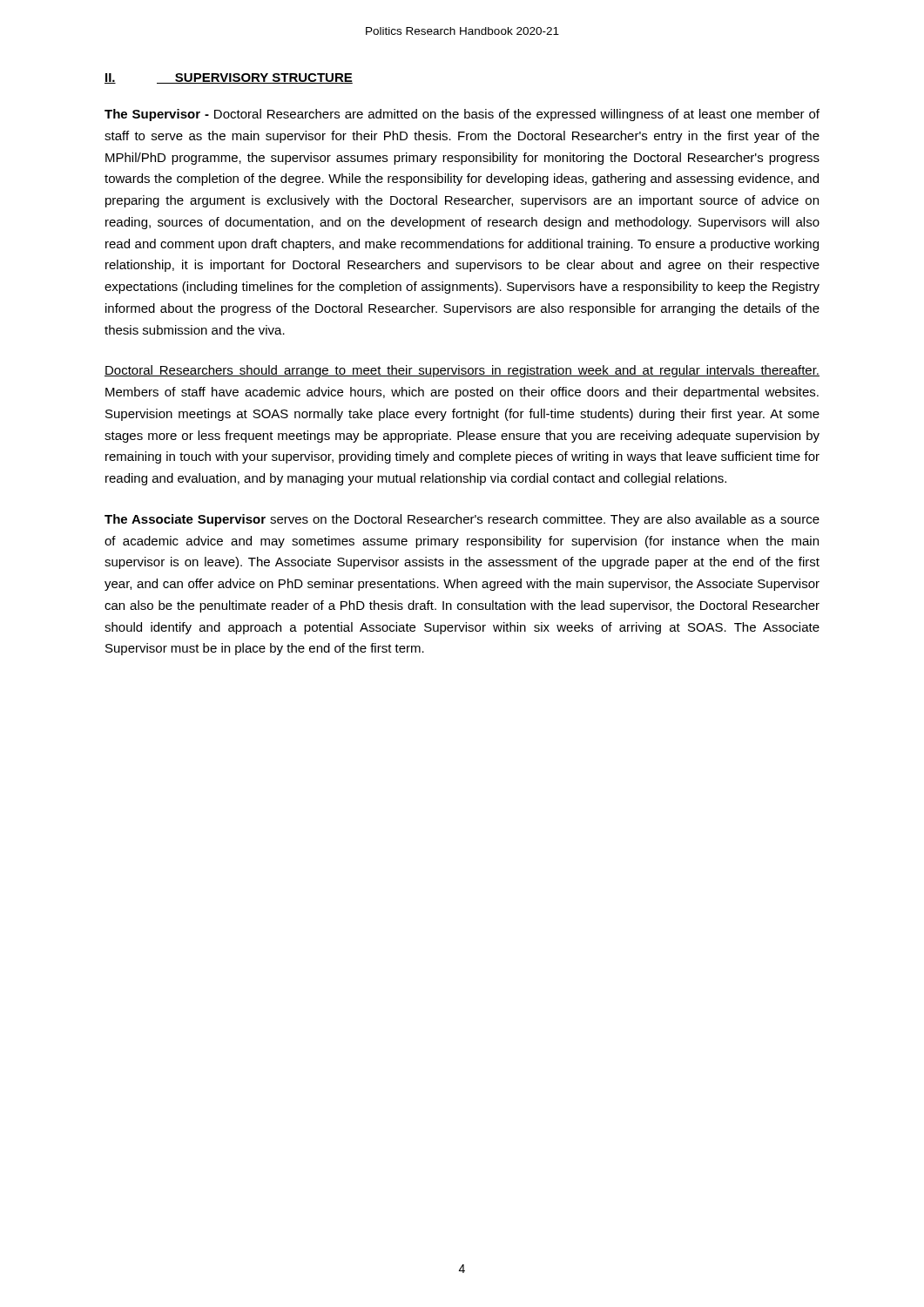Point to the text starting "Doctoral Researchers should arrange"

(x=462, y=424)
